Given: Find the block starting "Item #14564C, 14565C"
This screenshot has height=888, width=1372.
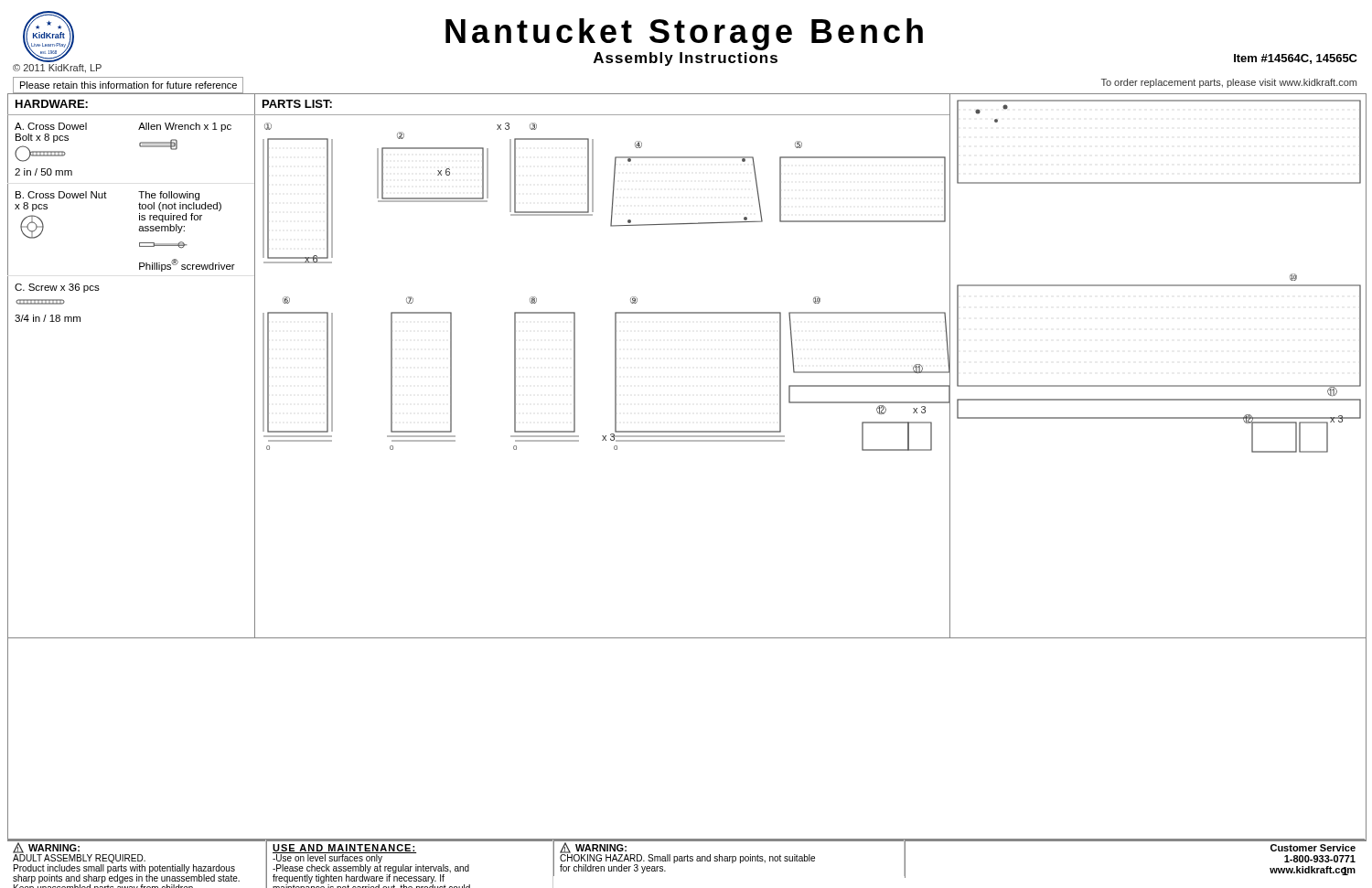Looking at the screenshot, I should [1295, 58].
